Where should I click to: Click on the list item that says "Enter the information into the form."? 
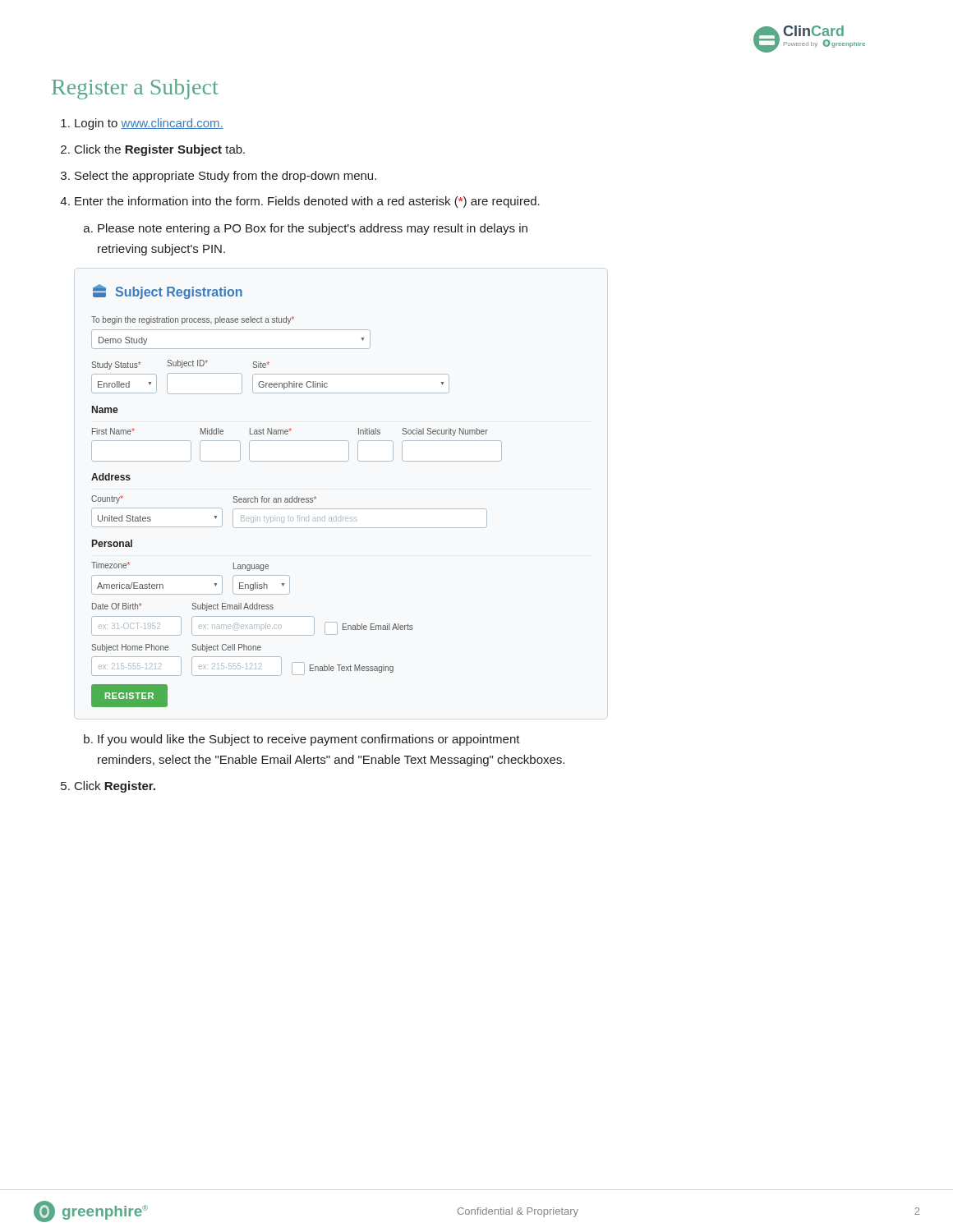pyautogui.click(x=307, y=202)
